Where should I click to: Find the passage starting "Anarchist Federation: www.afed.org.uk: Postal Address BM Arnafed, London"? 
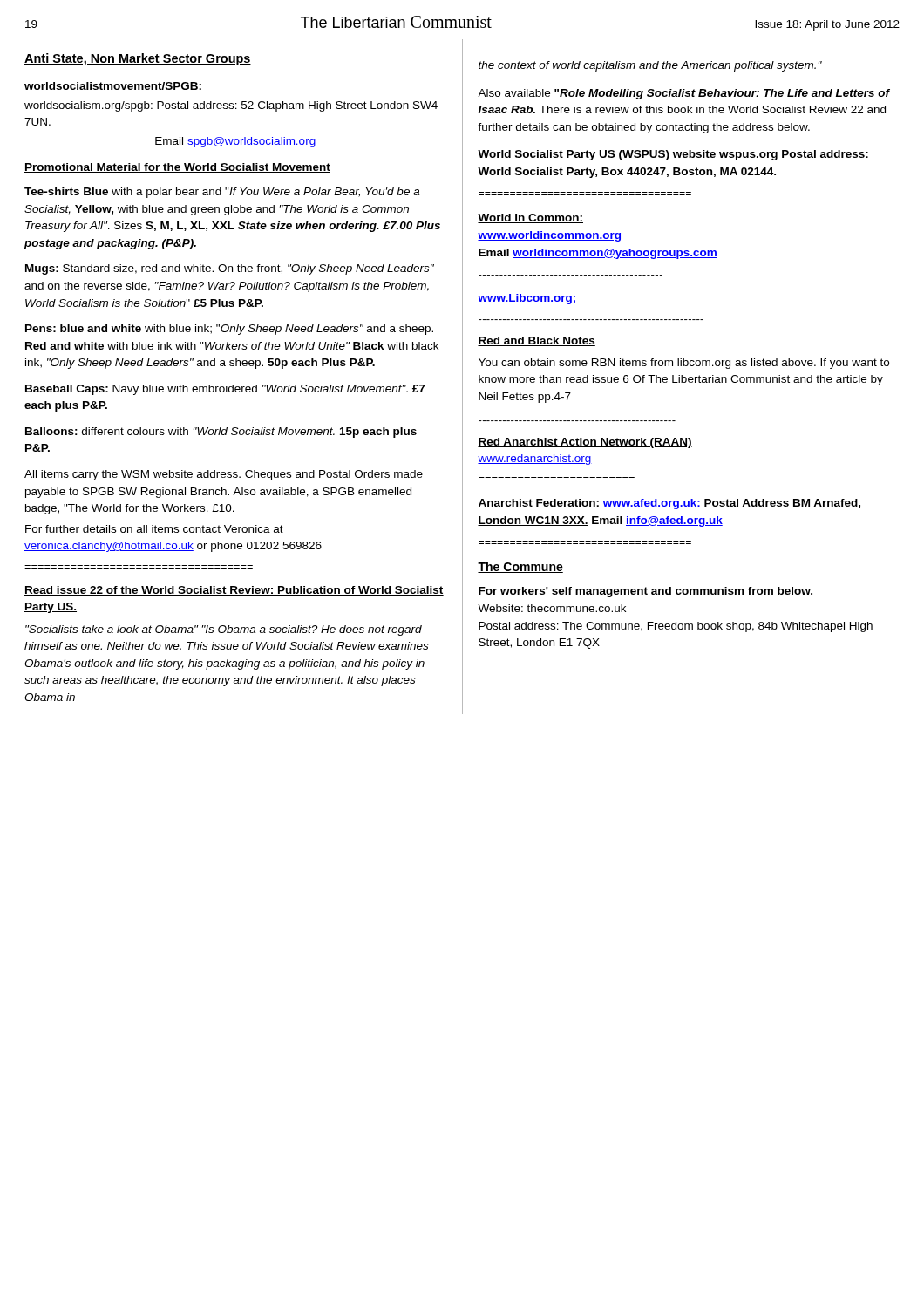[x=689, y=512]
